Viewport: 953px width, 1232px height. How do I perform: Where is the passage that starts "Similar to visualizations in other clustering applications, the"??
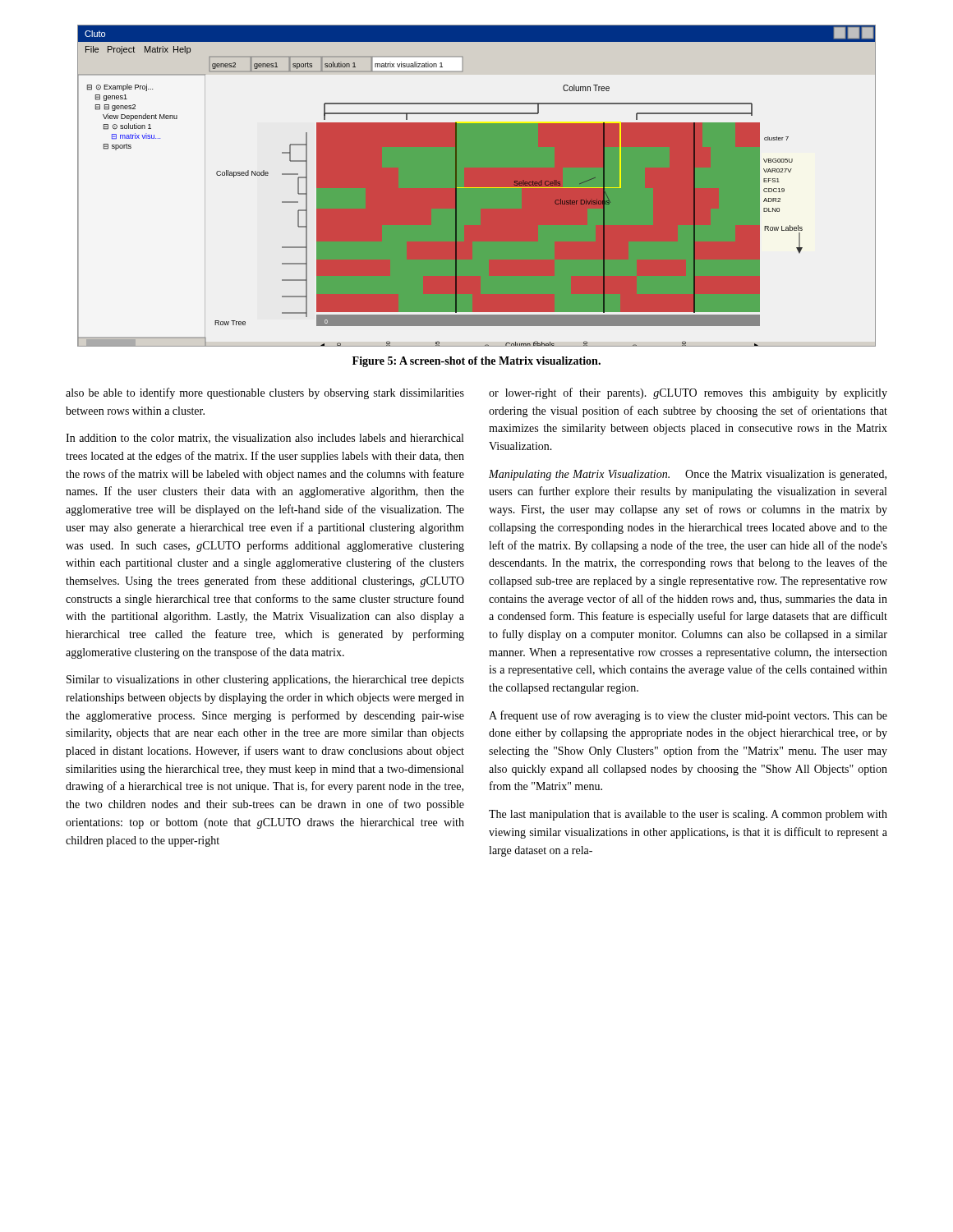pyautogui.click(x=265, y=760)
